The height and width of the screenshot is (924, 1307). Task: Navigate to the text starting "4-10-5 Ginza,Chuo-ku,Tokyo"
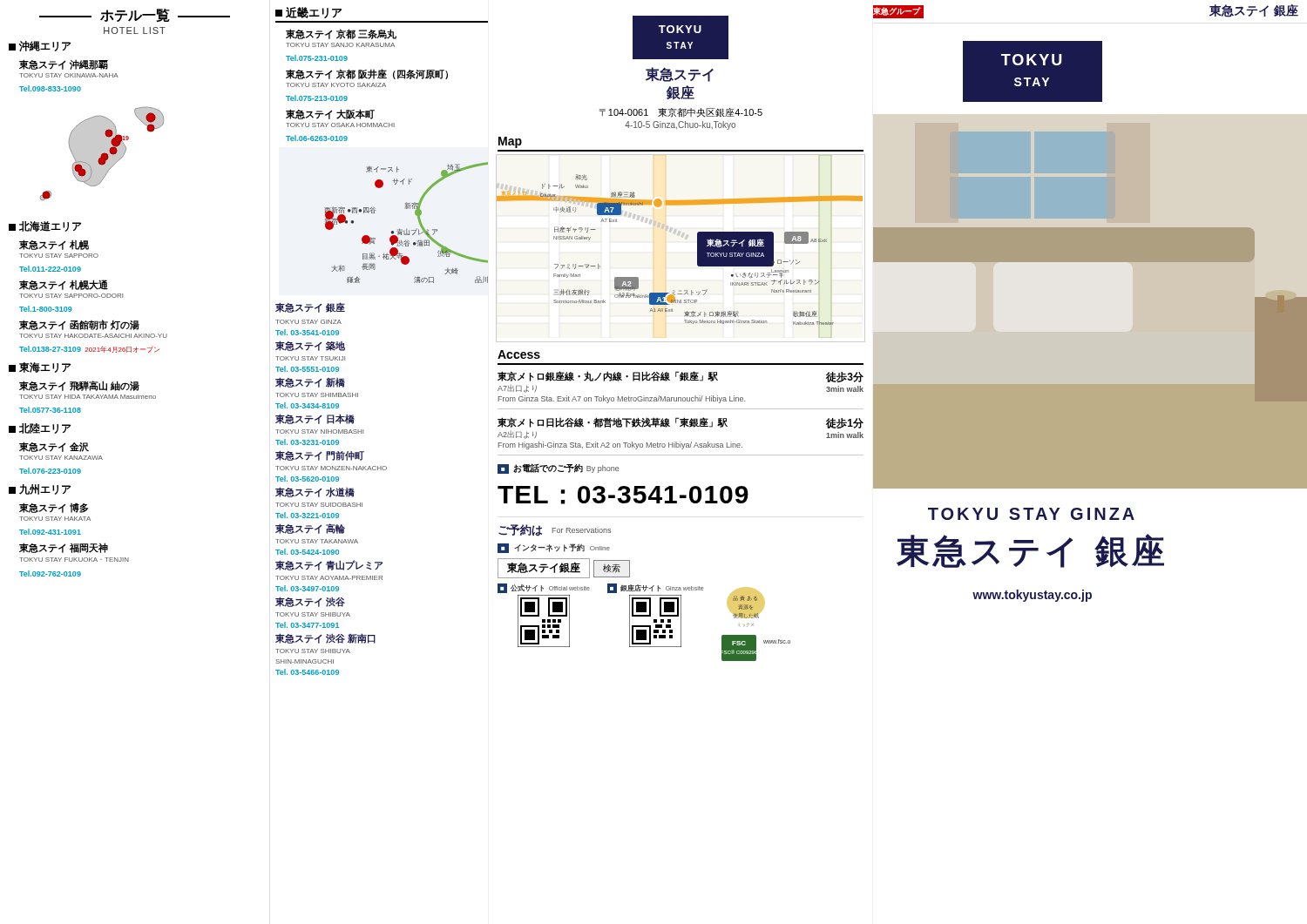[680, 125]
